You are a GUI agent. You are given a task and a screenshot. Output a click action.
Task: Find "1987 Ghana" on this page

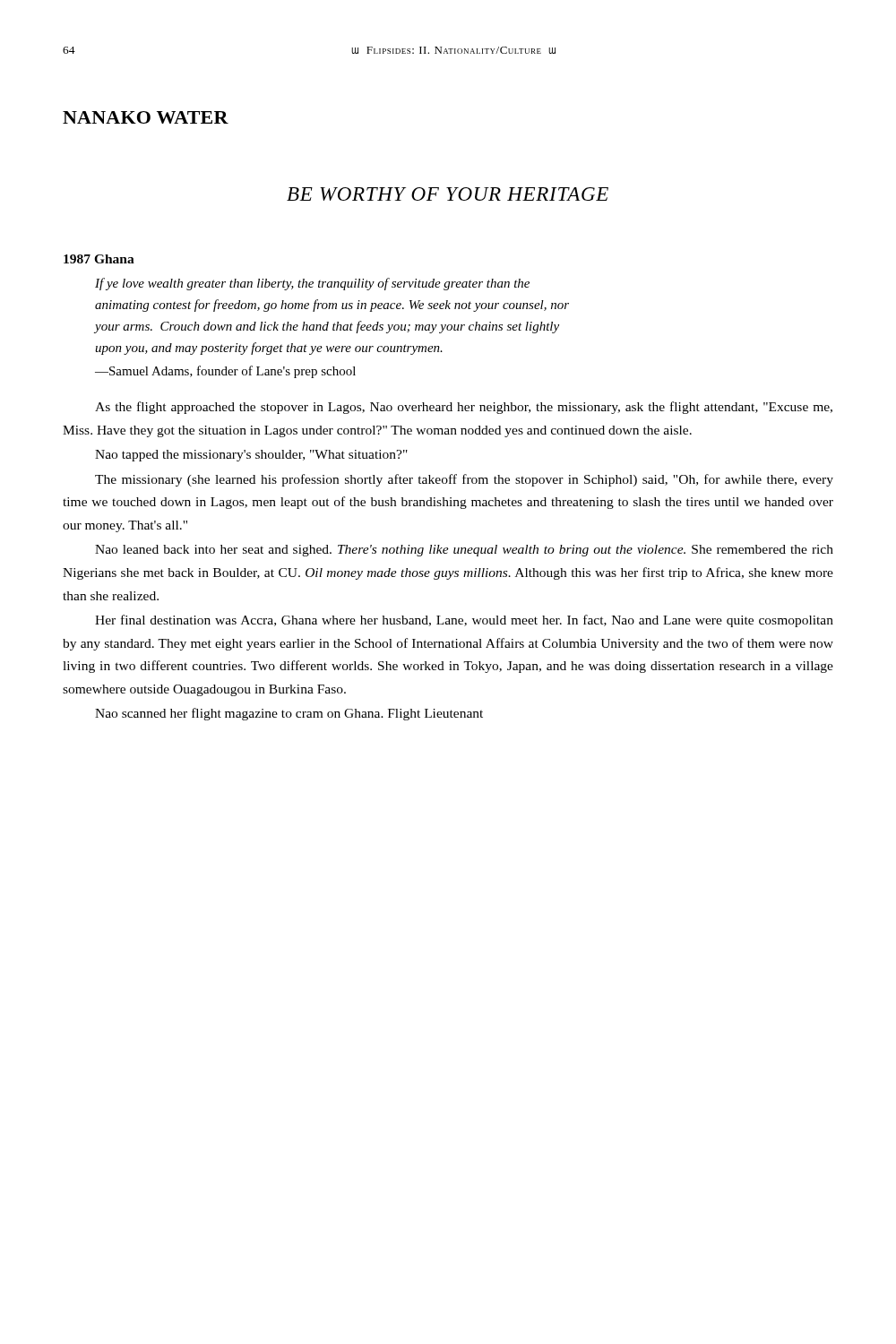[x=98, y=259]
